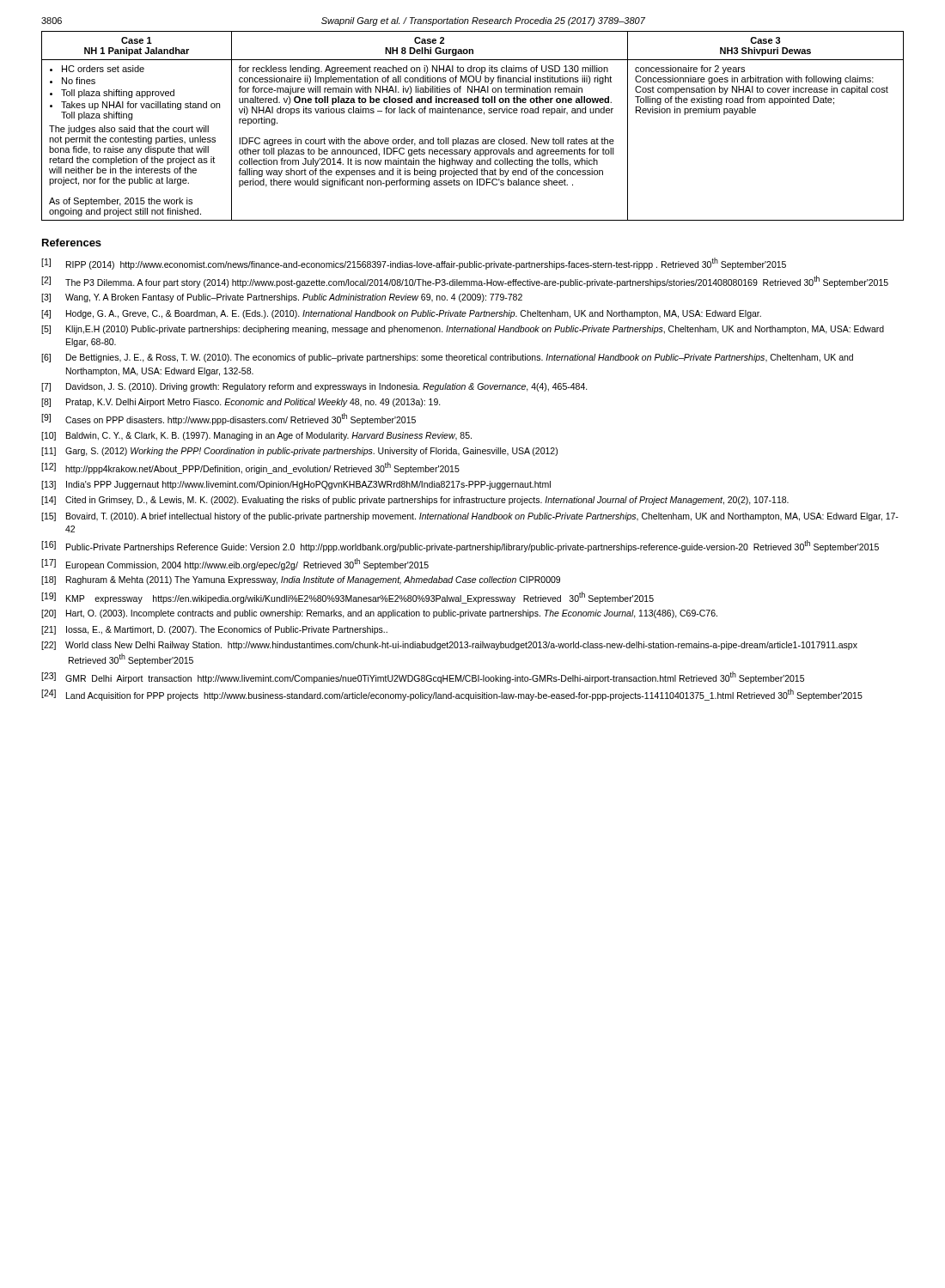This screenshot has width=945, height=1288.
Task: Where is the passage that starts "[23] GMR Delhi Airport transaction http://www.livemint.com/Companies/nue0TiYimtU2WDG8GcqHEM/CBI-looking-into-GMRs-Delhi-airport-transaction.html Retrieved 30th"?
Action: point(471,677)
